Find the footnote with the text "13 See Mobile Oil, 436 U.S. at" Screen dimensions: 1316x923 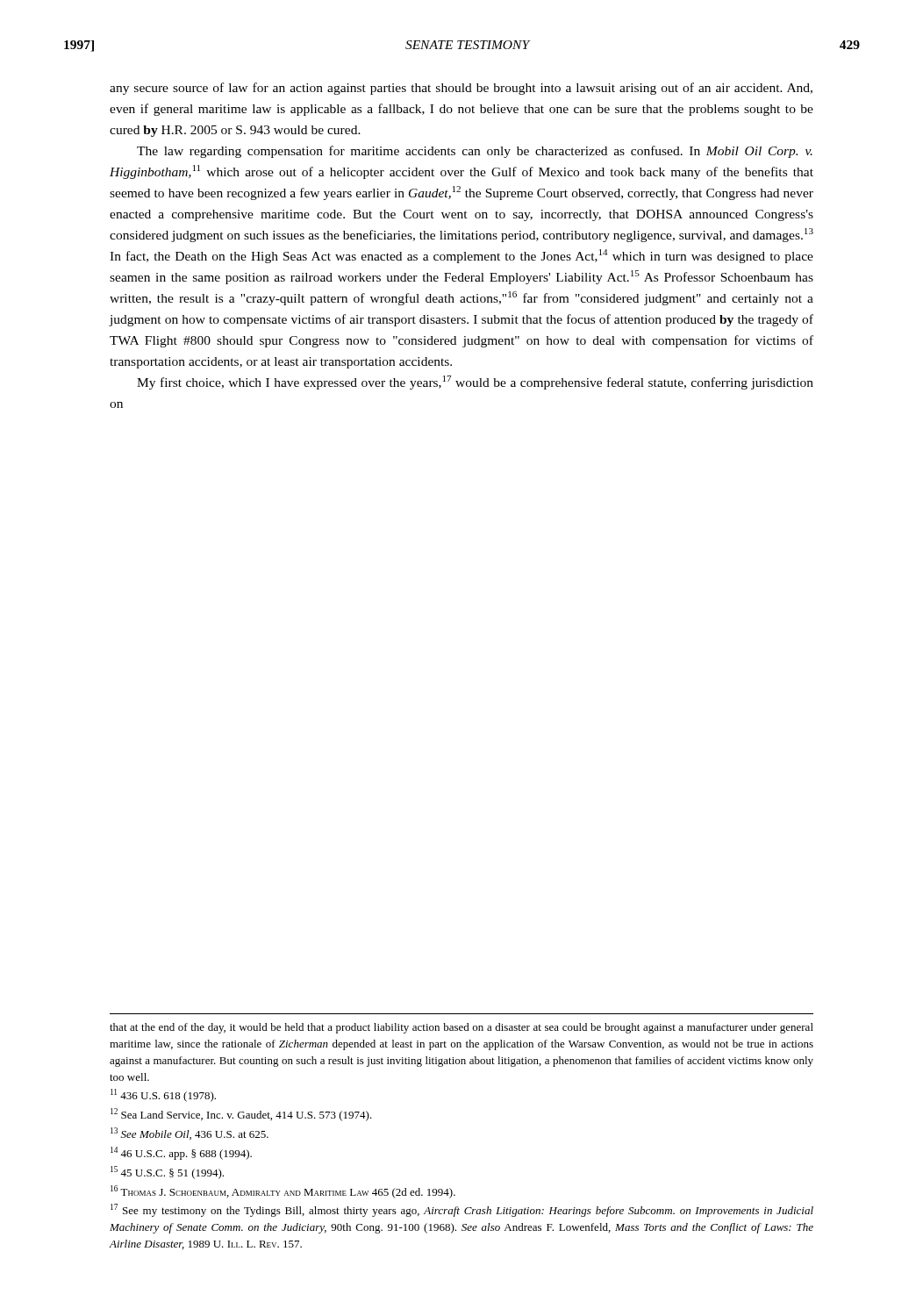tap(190, 1134)
